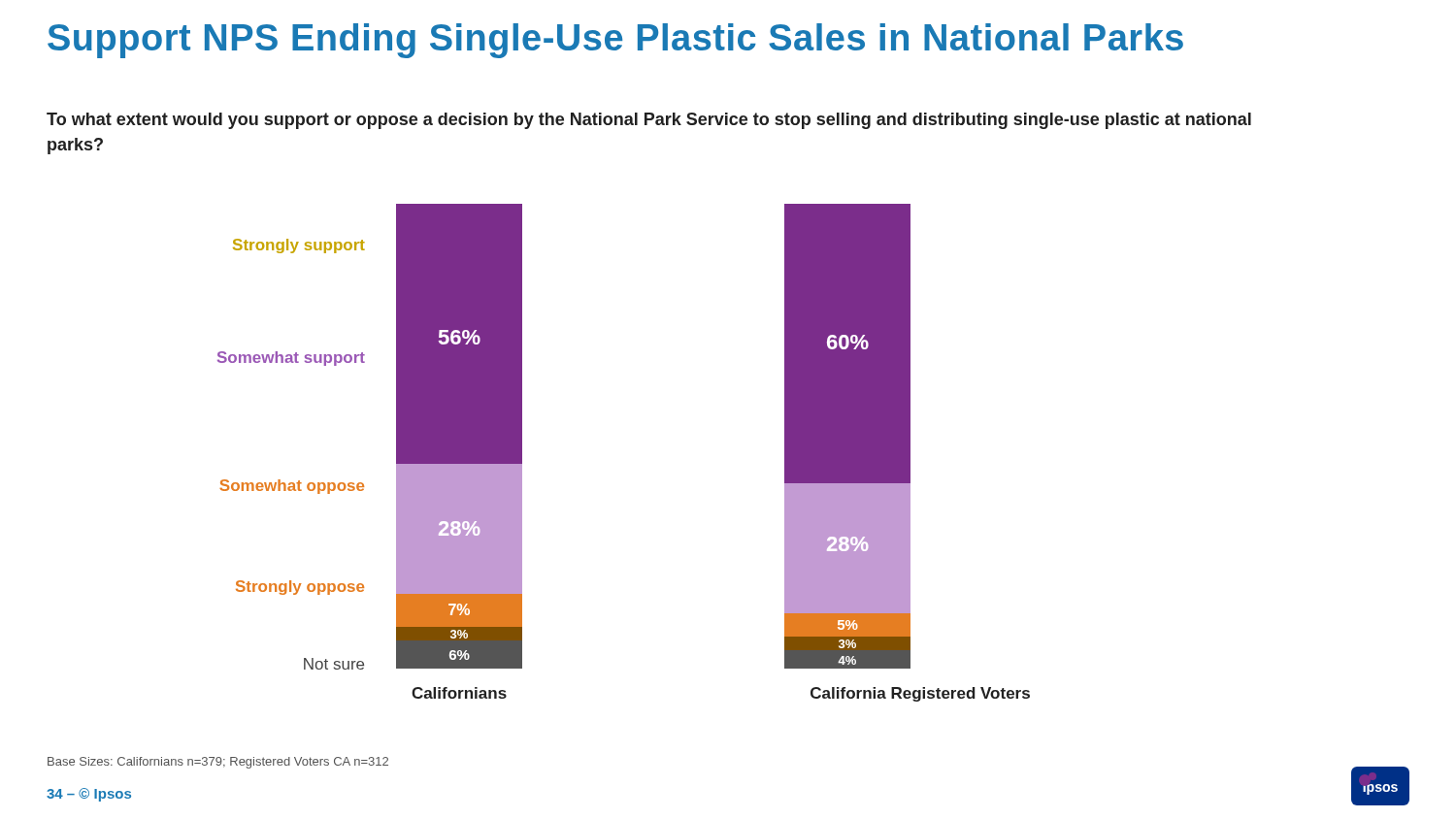Locate the text block that says "To what extent would"
The width and height of the screenshot is (1456, 819).
click(x=649, y=132)
